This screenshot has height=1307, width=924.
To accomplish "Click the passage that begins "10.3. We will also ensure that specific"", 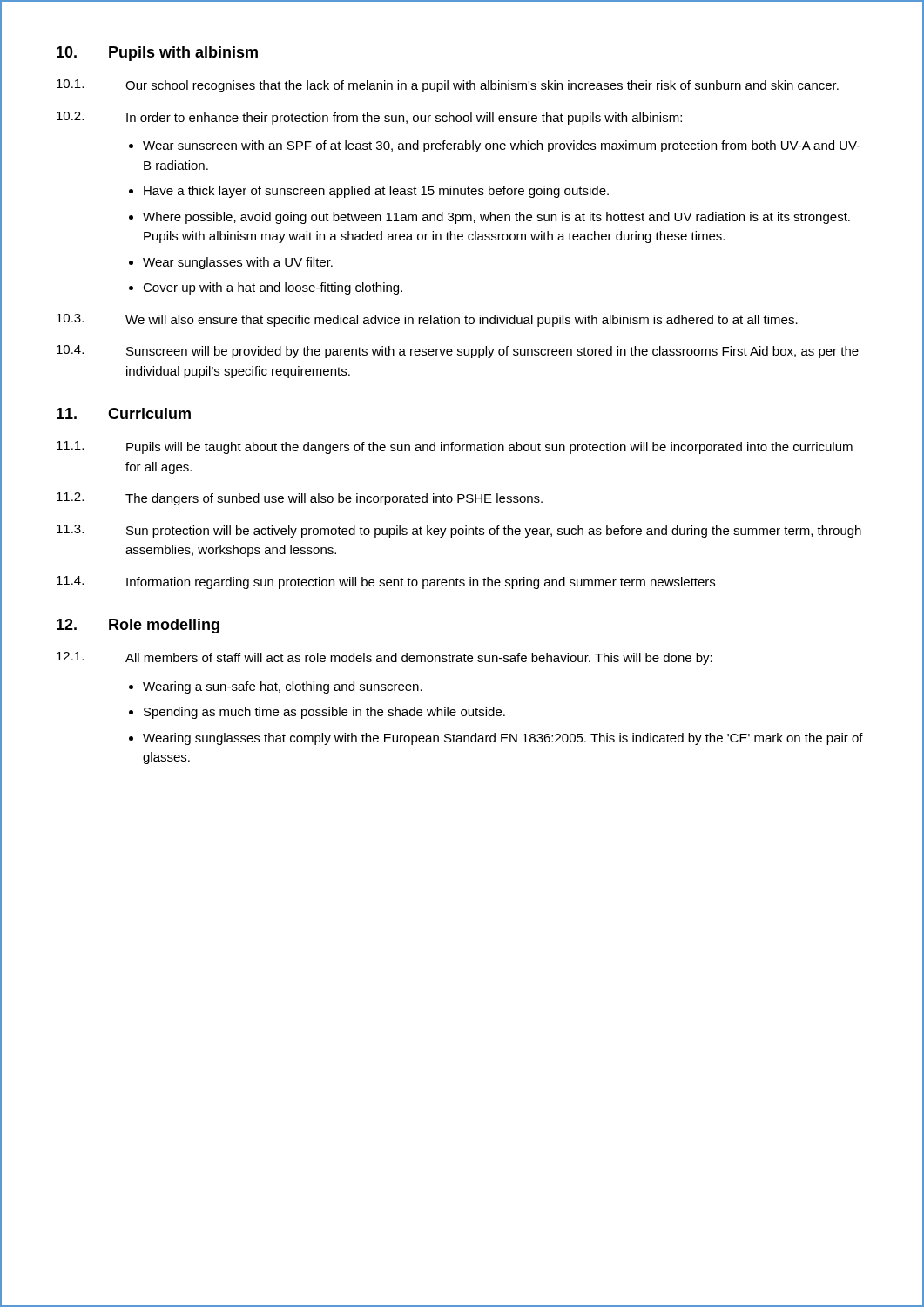I will 462,320.
